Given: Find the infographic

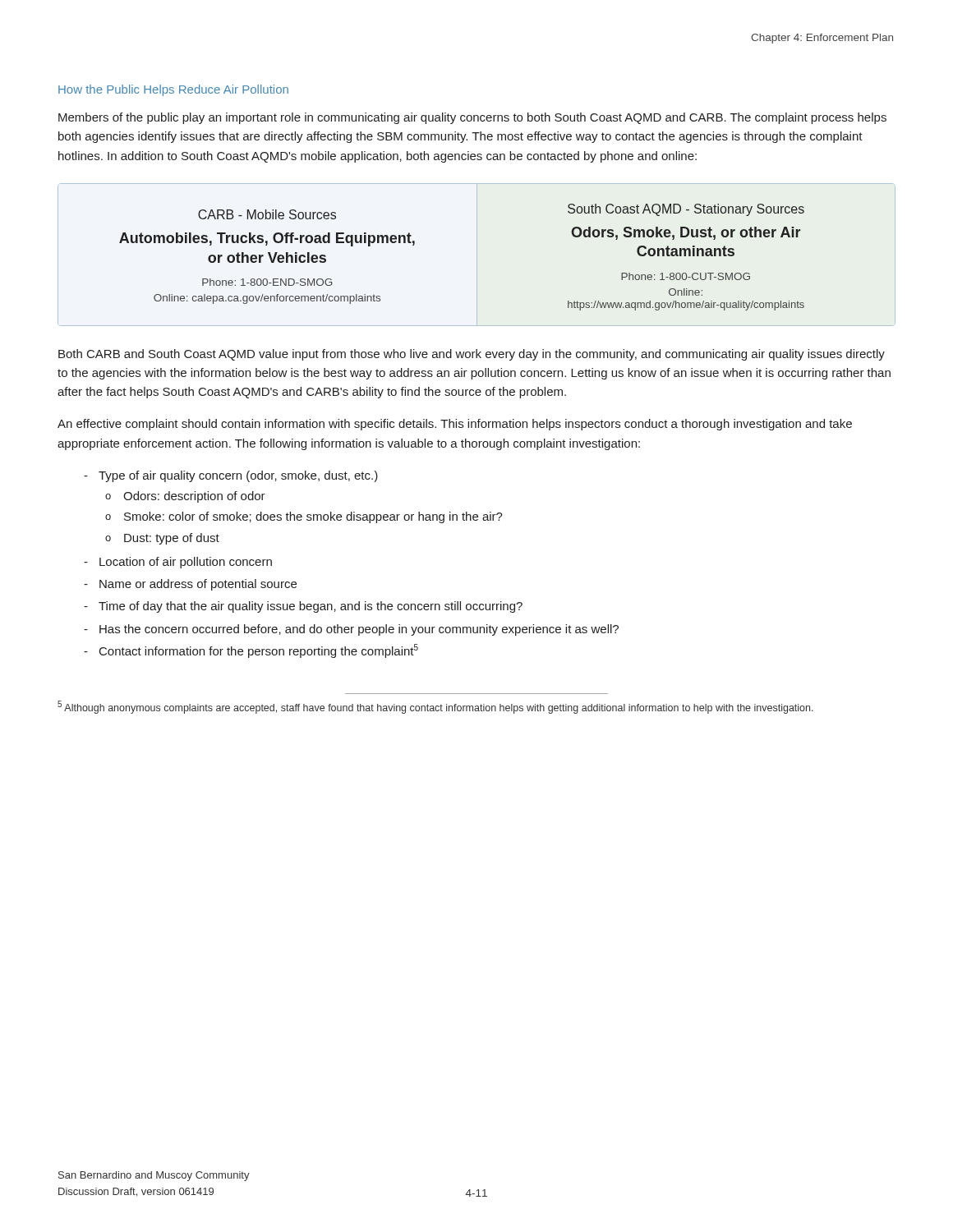Looking at the screenshot, I should (x=476, y=254).
